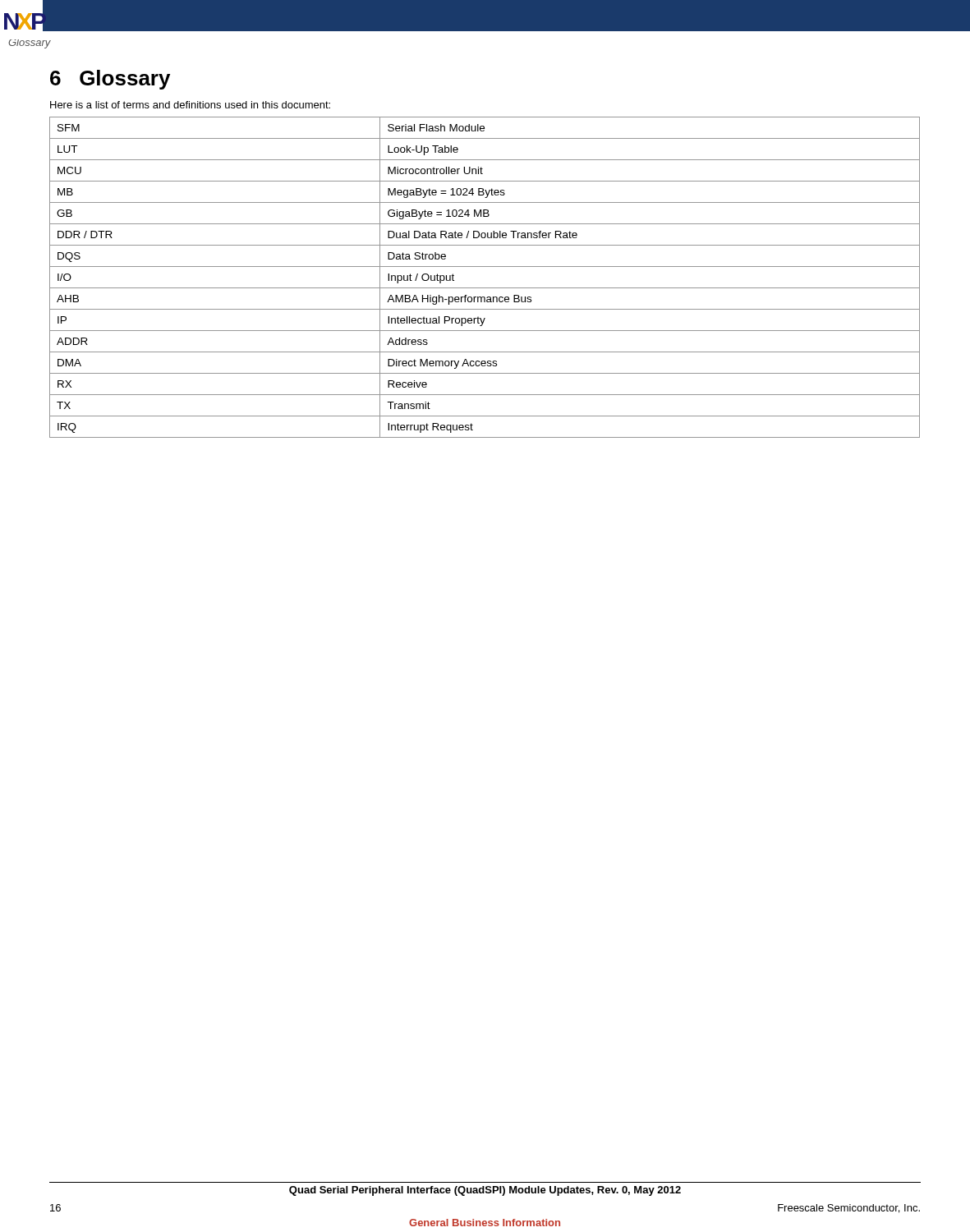Locate the table with the text "Input / Output"
This screenshot has height=1232, width=970.
[485, 277]
